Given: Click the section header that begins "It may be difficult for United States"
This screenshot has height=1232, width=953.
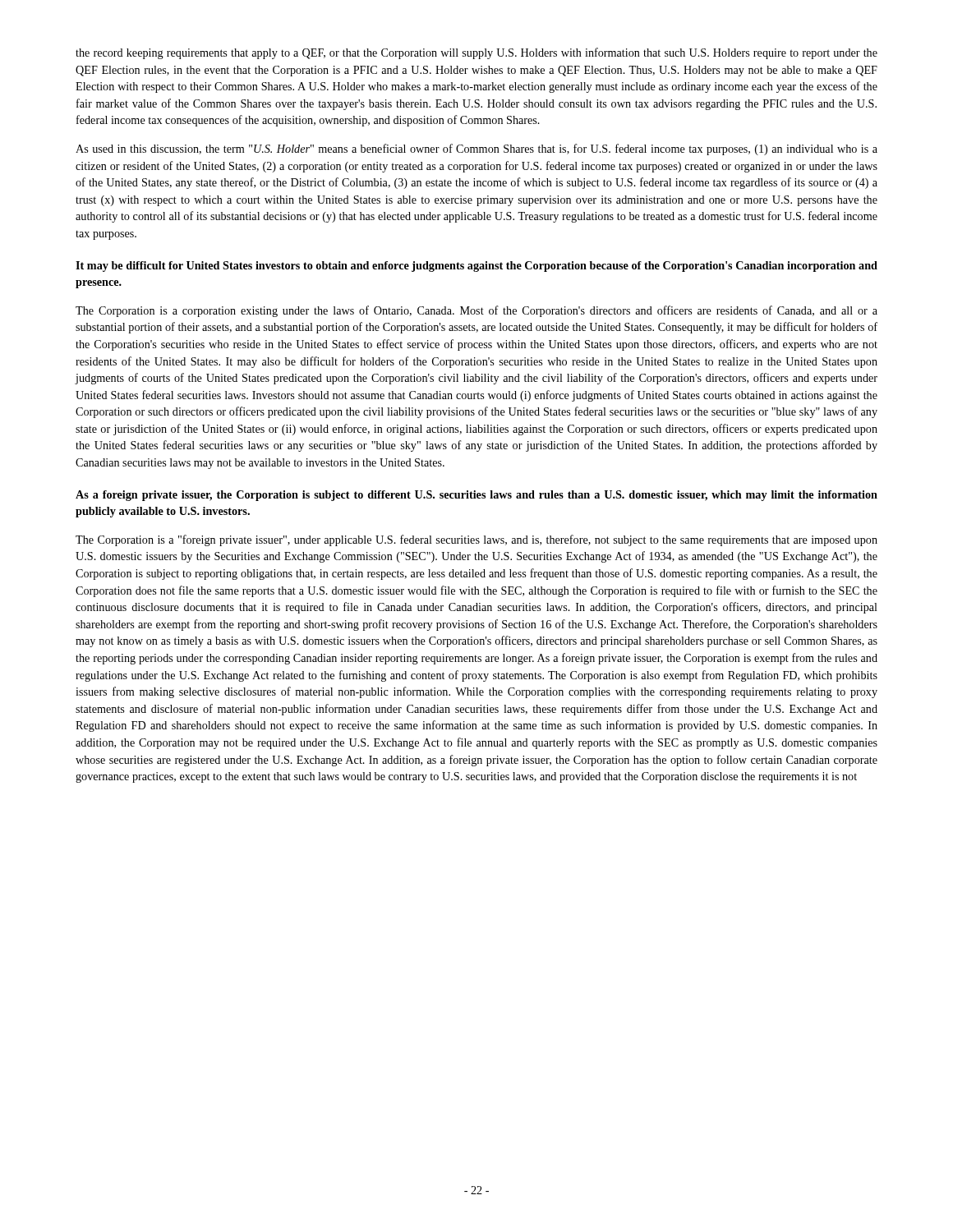Looking at the screenshot, I should (476, 273).
